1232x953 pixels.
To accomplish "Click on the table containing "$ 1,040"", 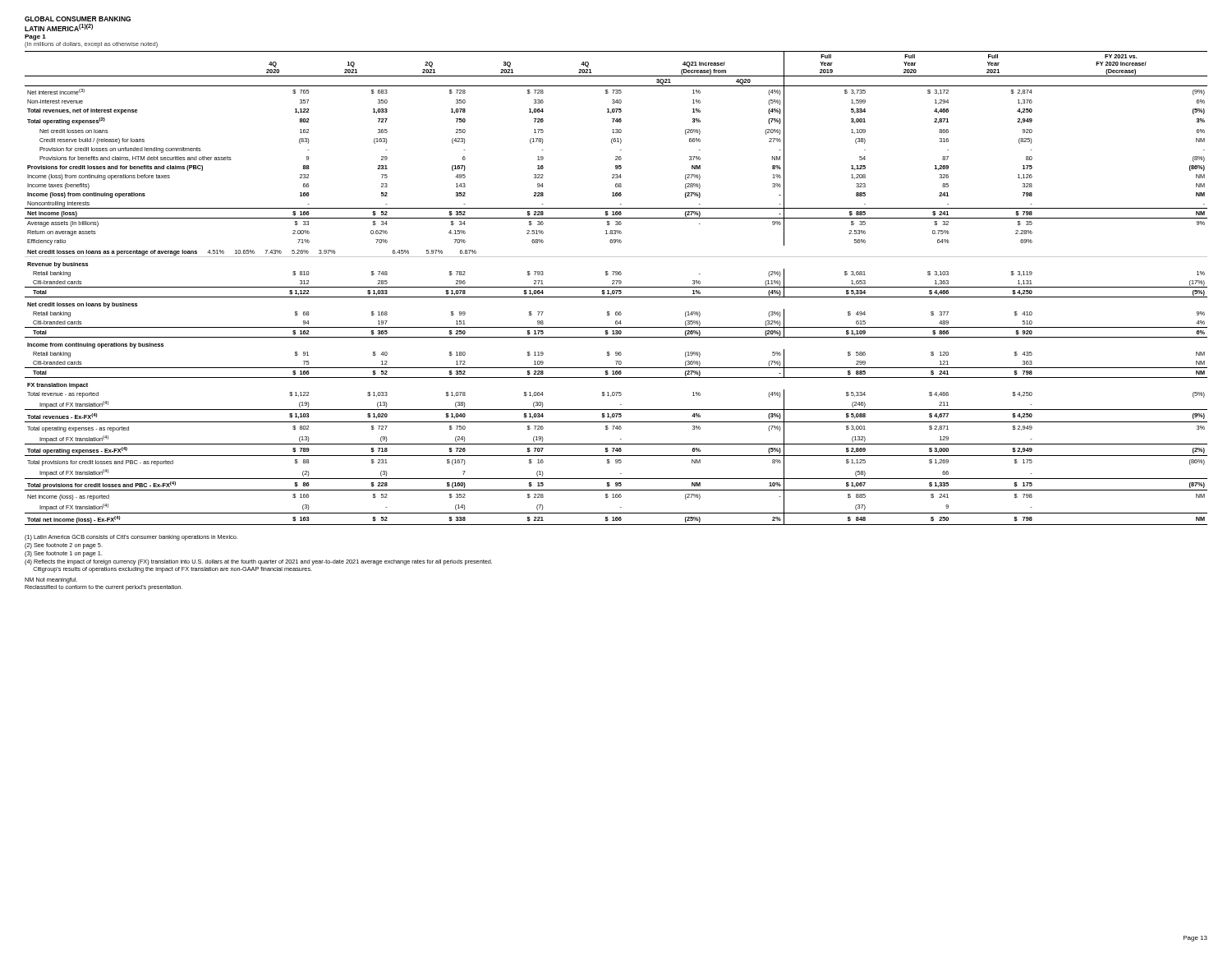I will pos(616,288).
